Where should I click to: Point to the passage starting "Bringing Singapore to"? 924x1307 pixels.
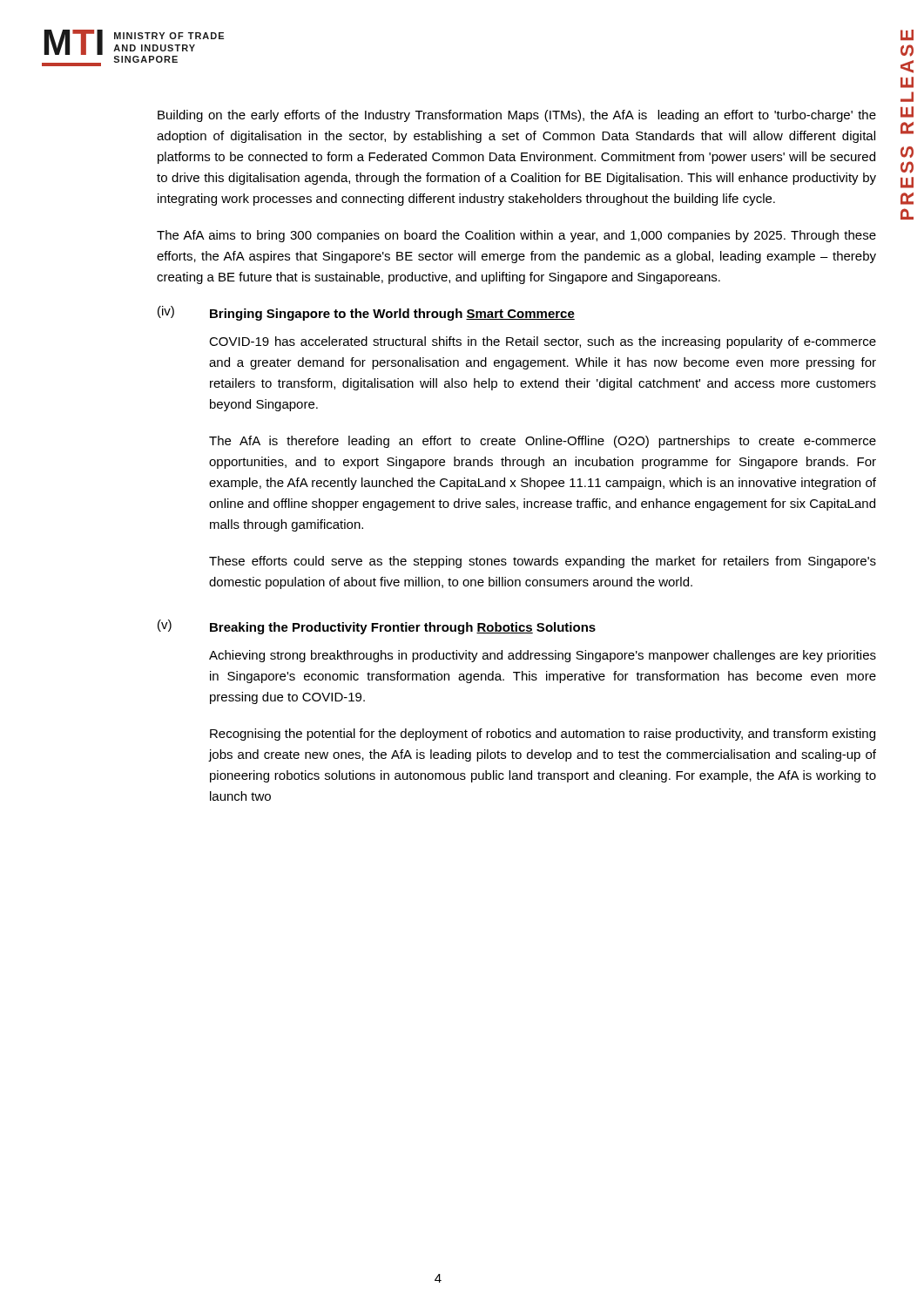point(392,313)
